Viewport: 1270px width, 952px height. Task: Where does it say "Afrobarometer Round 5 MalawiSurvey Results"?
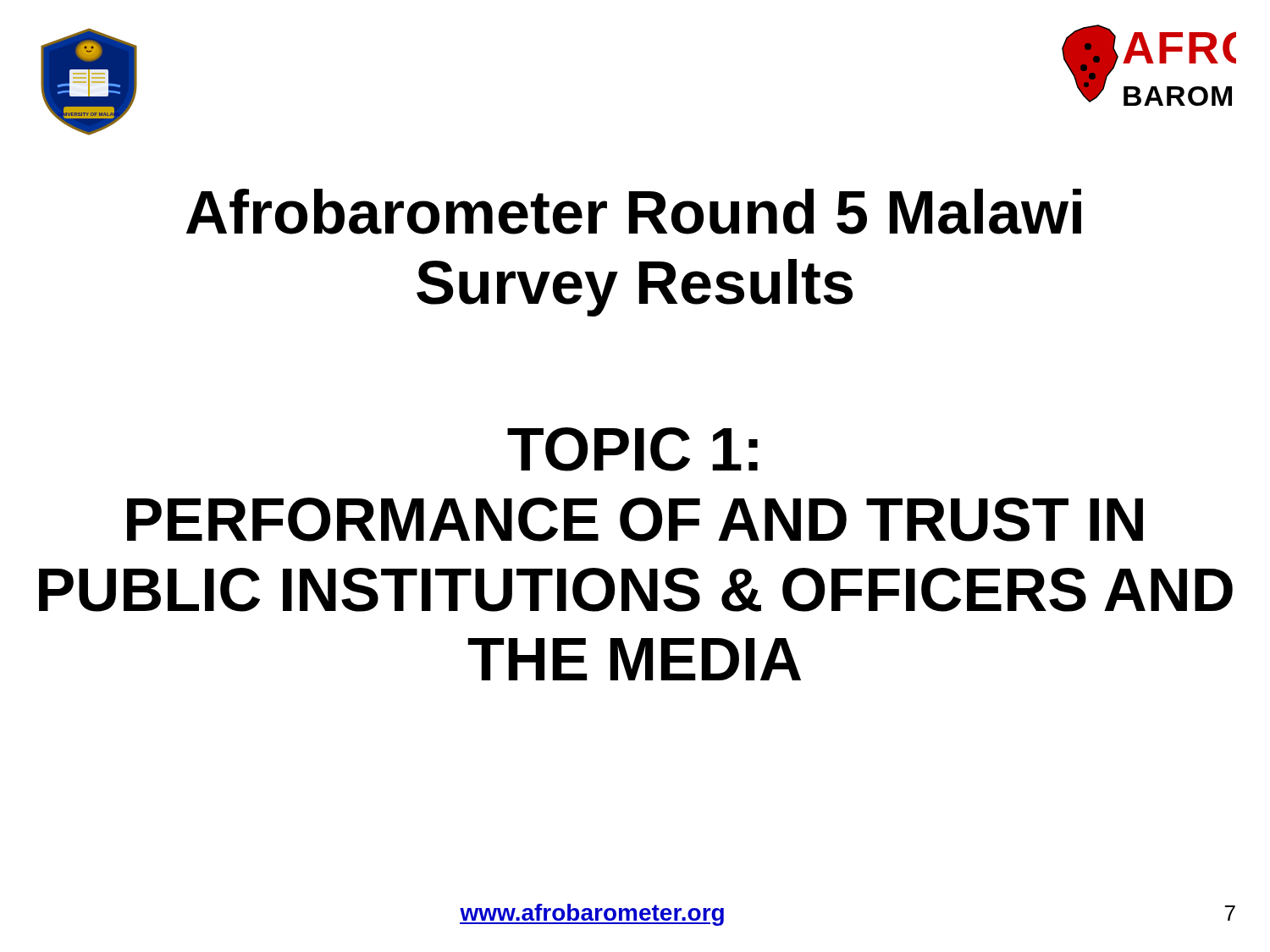pyautogui.click(x=635, y=248)
